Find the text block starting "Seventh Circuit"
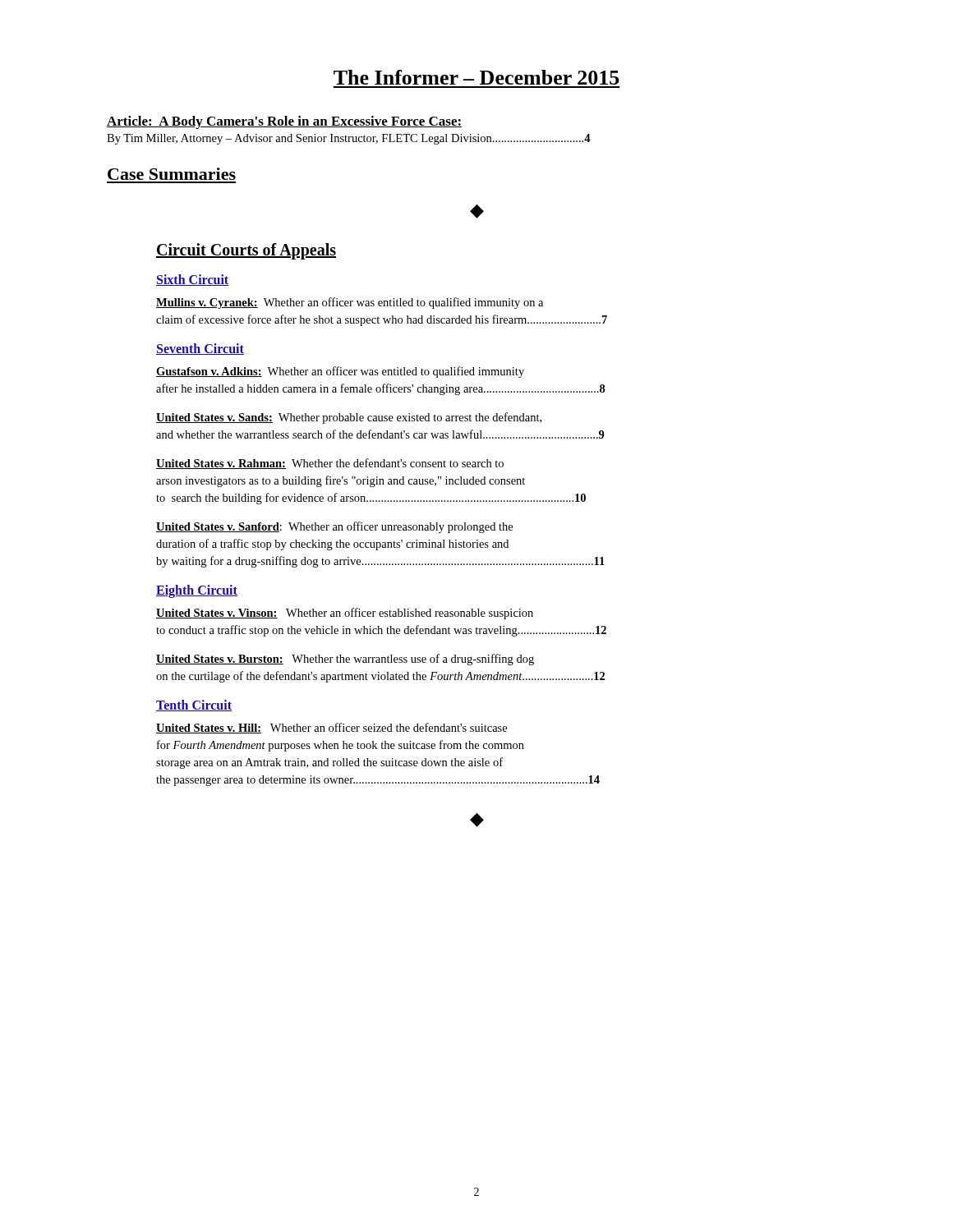This screenshot has width=953, height=1232. [x=200, y=349]
